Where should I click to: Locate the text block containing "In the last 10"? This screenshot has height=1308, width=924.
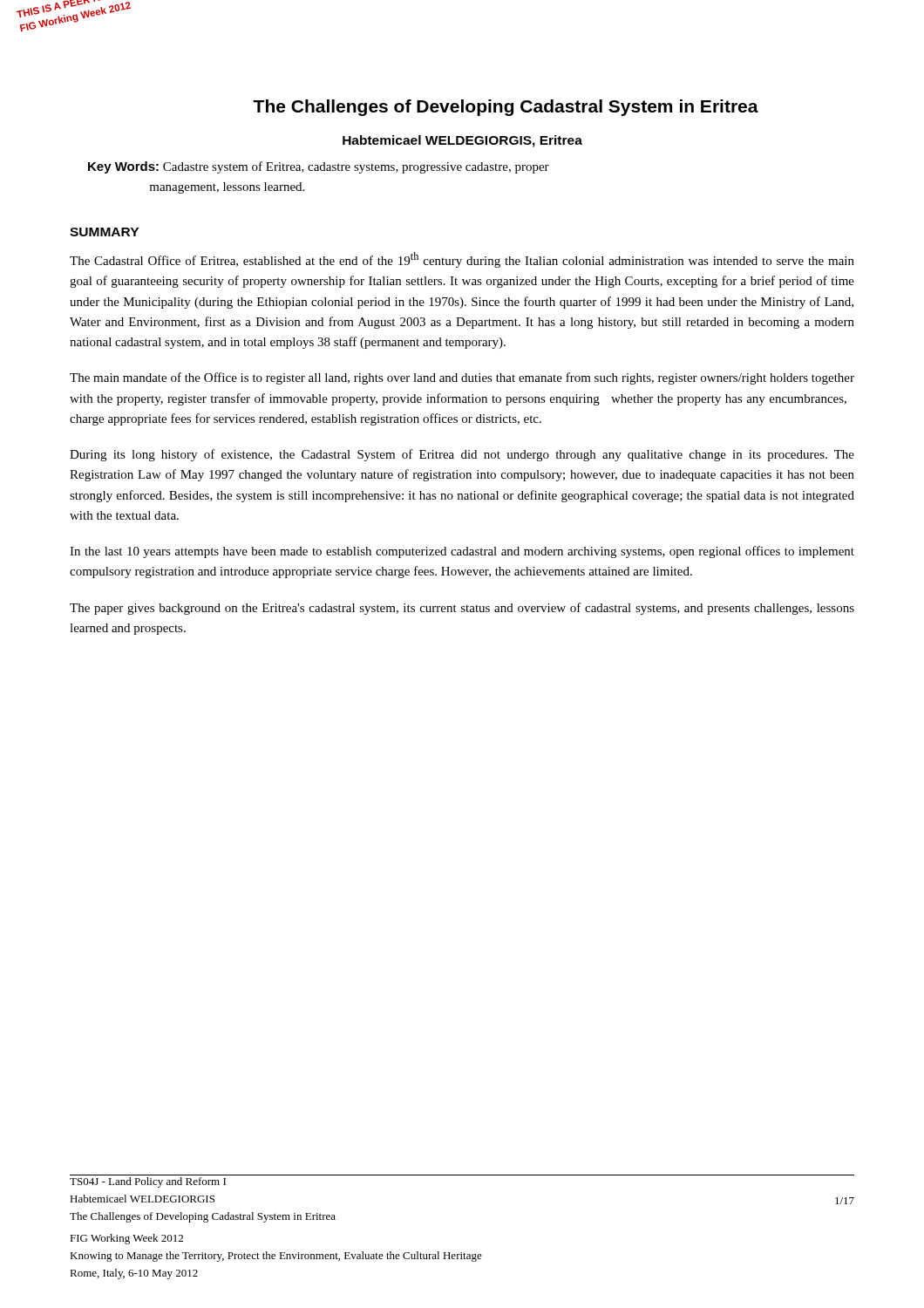point(462,561)
